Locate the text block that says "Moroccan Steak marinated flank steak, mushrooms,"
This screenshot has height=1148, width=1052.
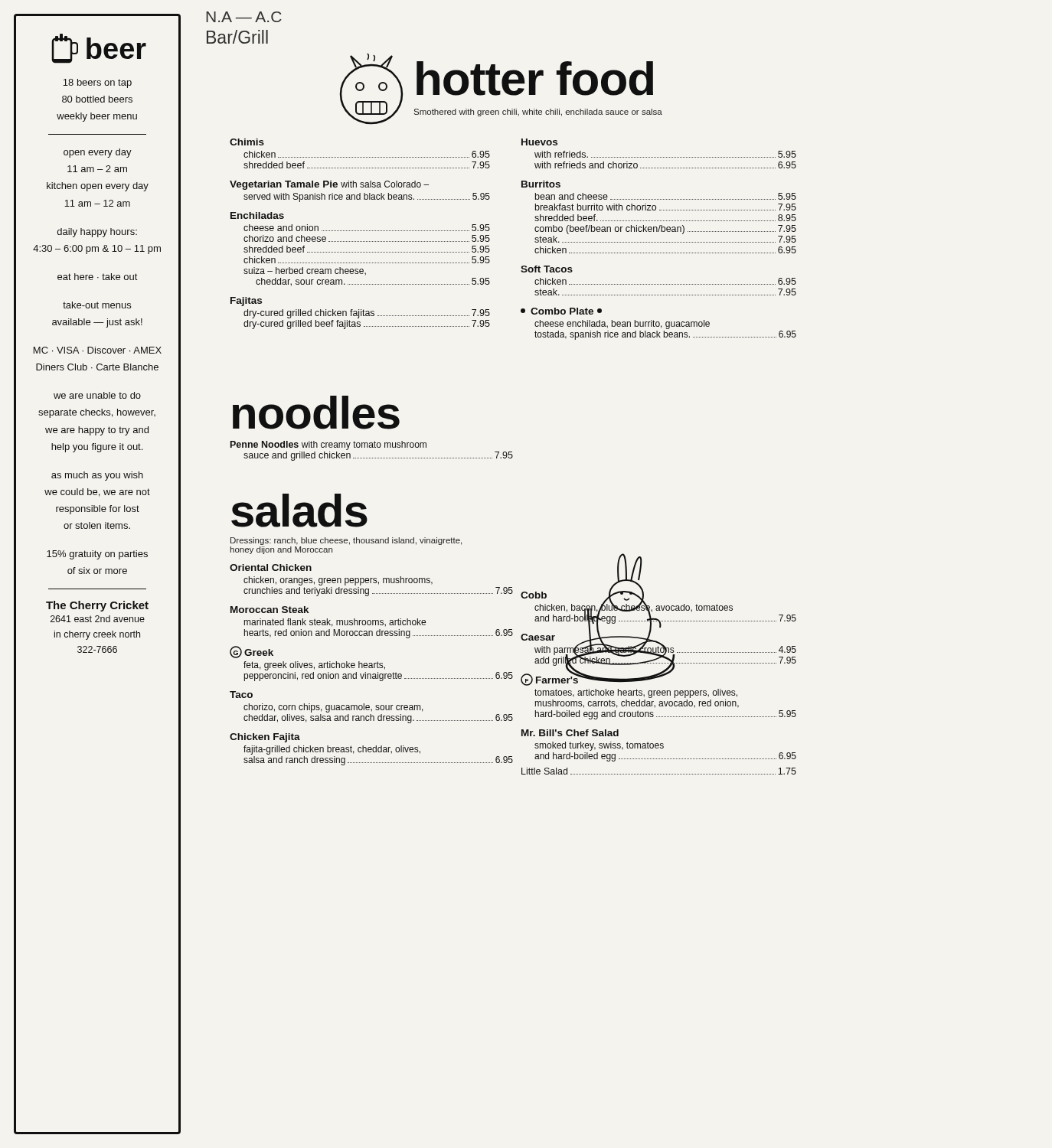pyautogui.click(x=371, y=621)
